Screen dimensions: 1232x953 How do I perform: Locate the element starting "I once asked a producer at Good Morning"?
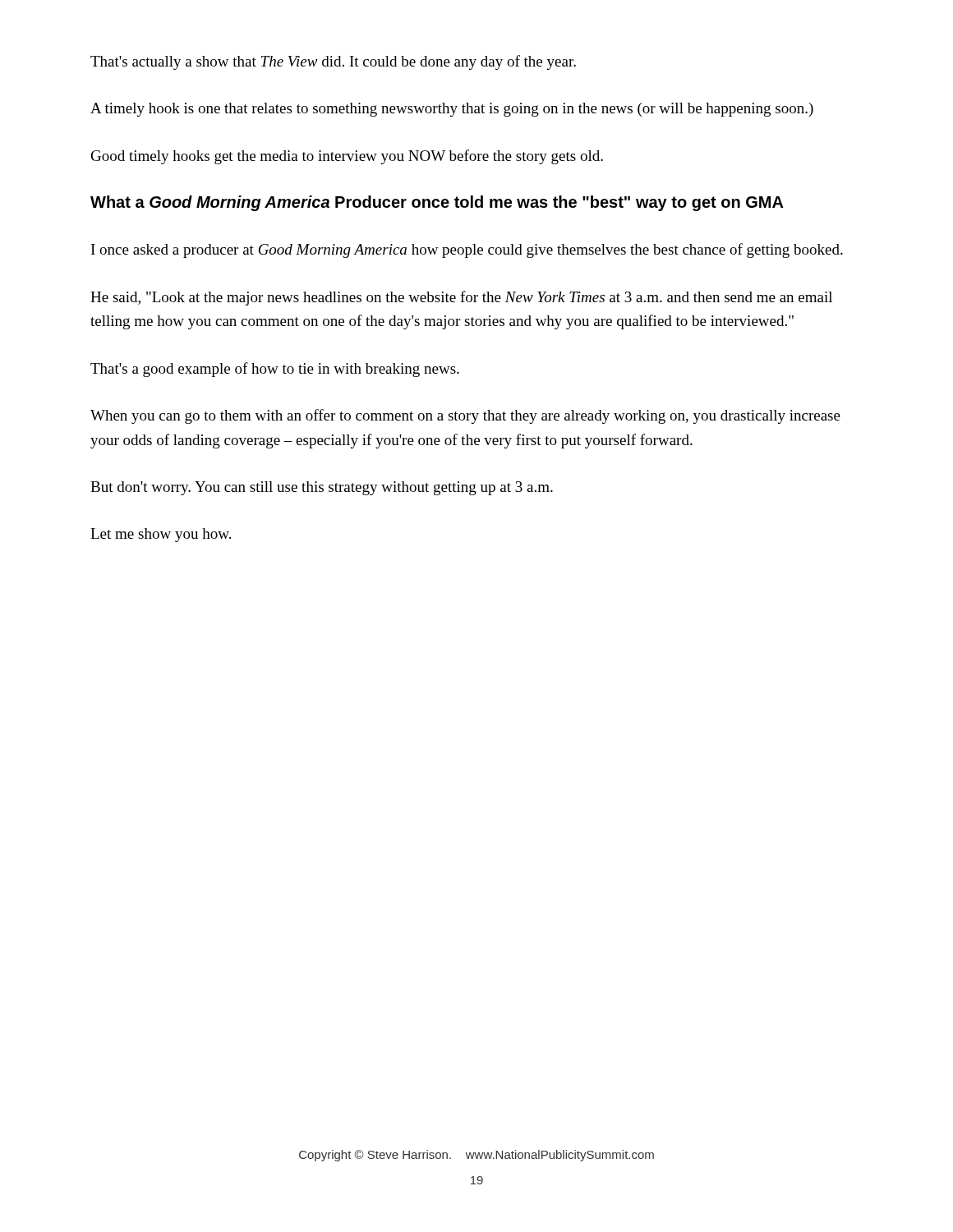tap(467, 249)
